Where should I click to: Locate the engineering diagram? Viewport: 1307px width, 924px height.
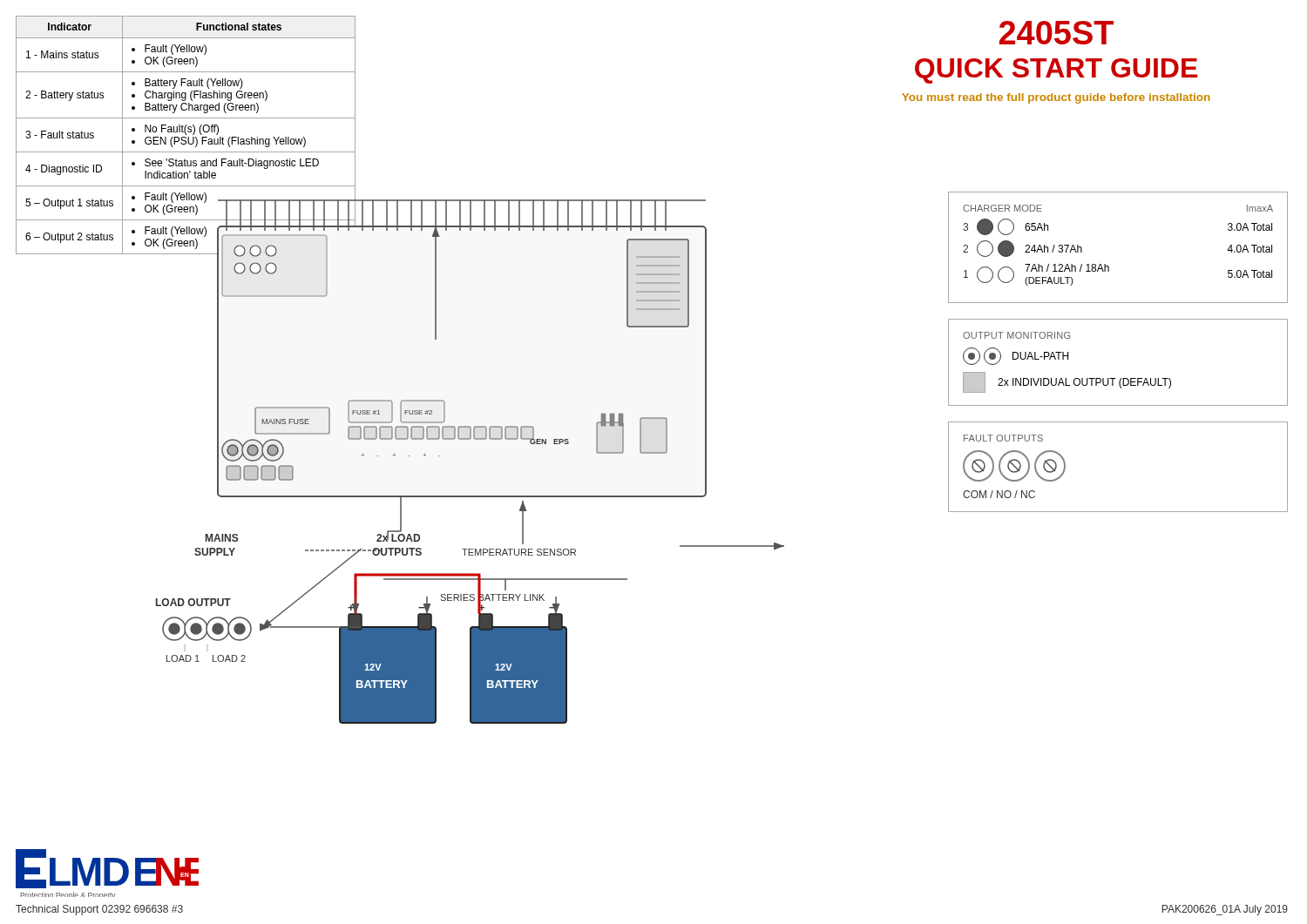pyautogui.click(x=453, y=435)
